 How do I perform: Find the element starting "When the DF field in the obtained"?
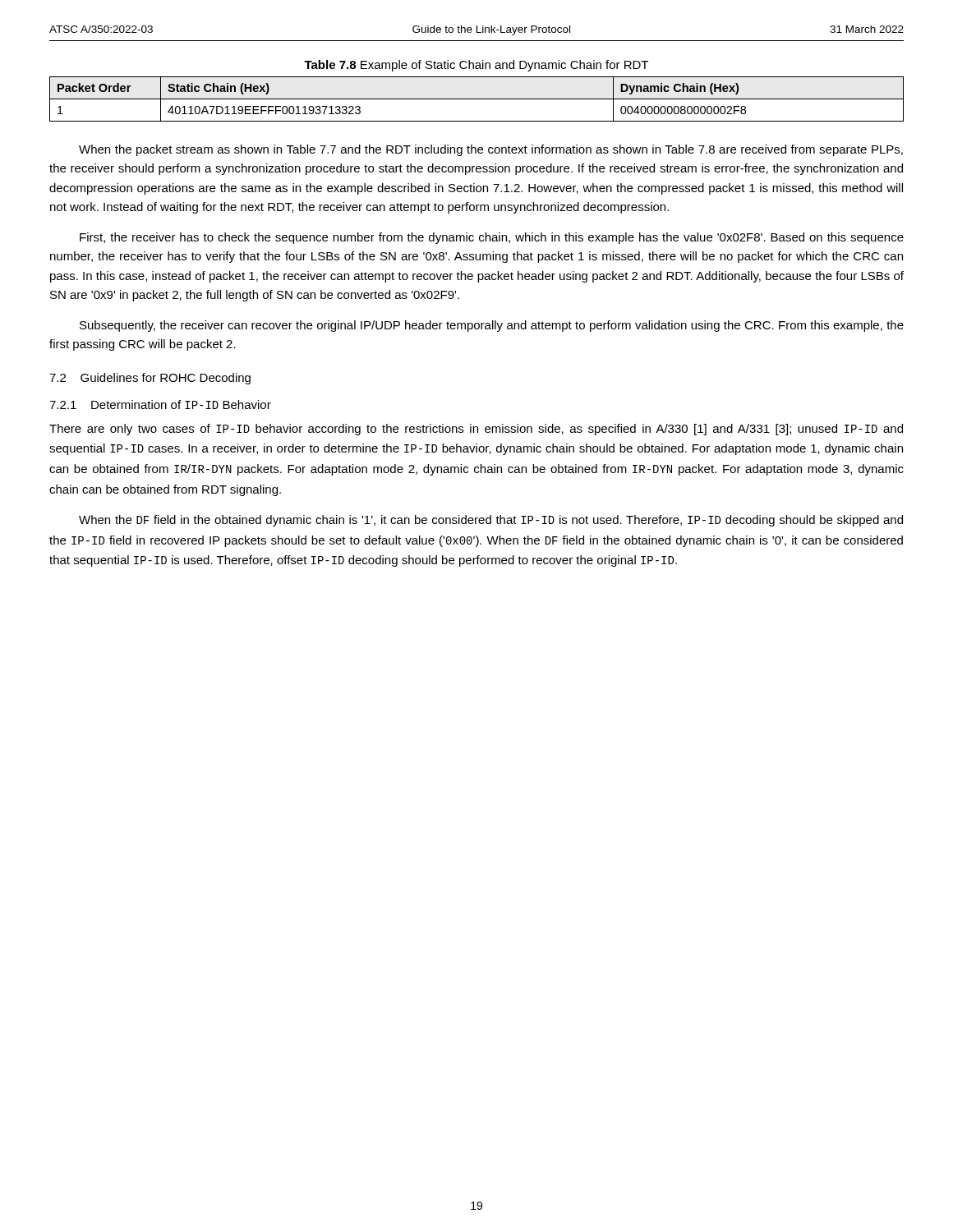[x=476, y=540]
